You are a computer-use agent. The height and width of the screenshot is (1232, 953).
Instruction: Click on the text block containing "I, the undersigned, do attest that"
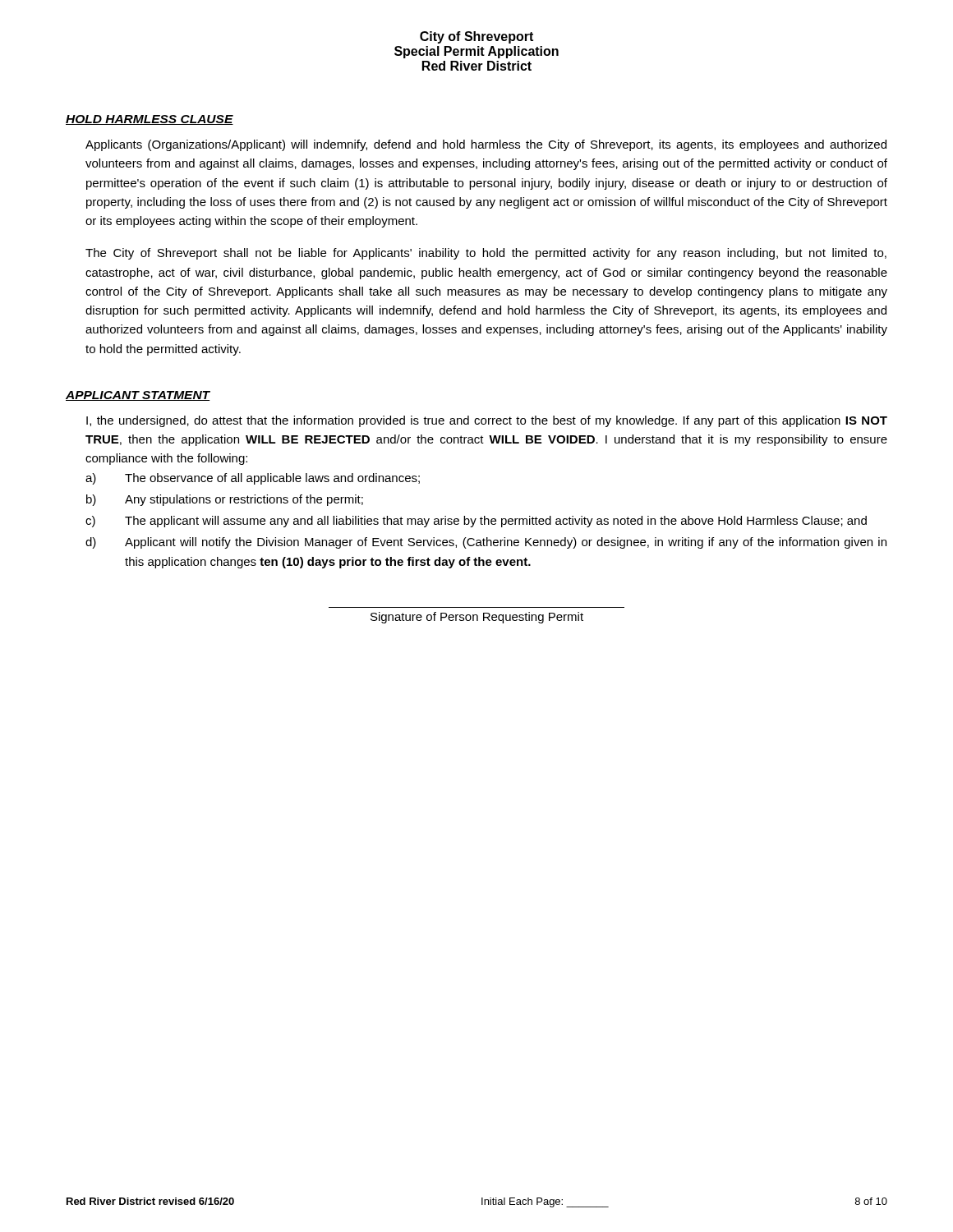(486, 439)
